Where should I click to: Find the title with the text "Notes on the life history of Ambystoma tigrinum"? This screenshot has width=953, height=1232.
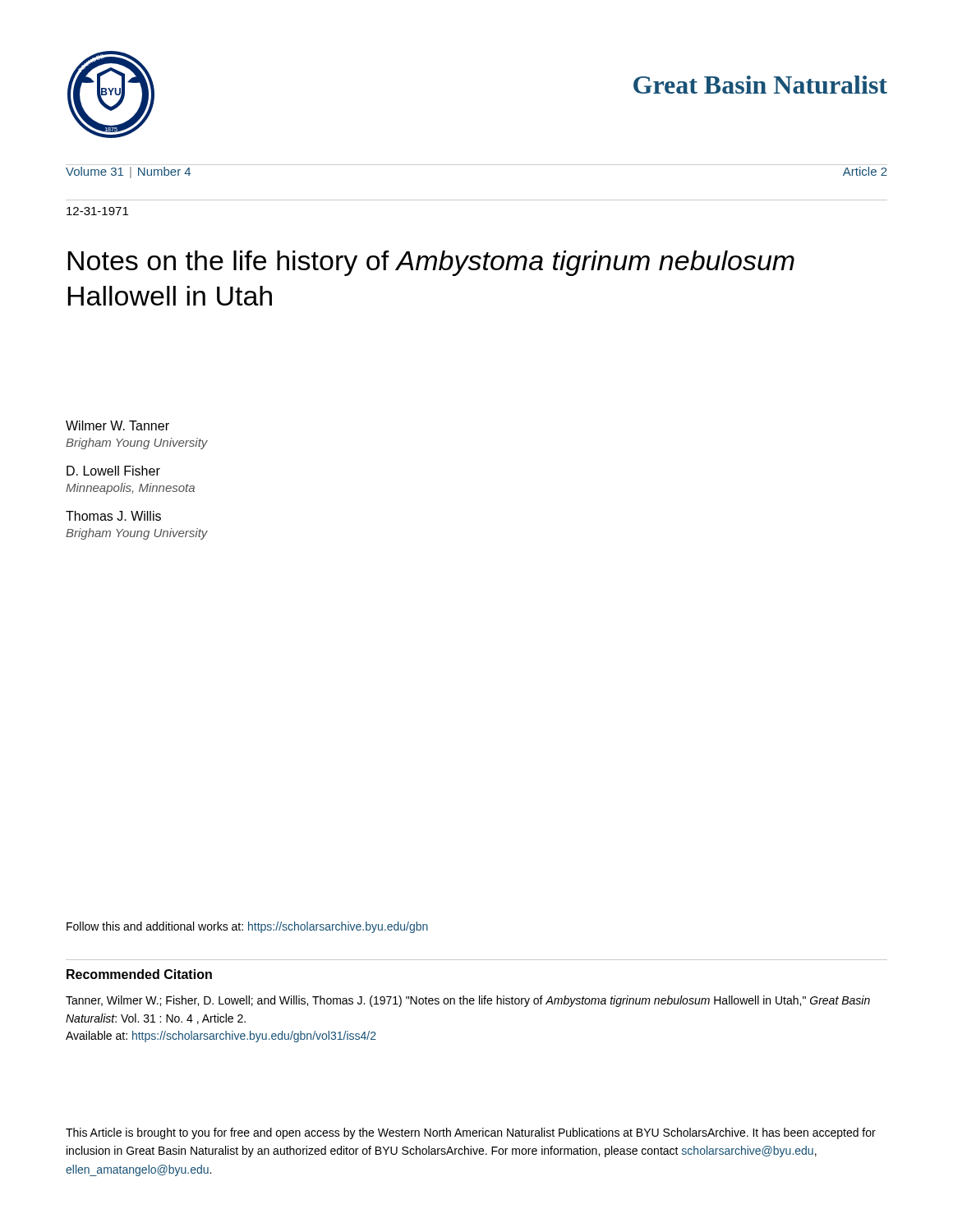(x=431, y=278)
